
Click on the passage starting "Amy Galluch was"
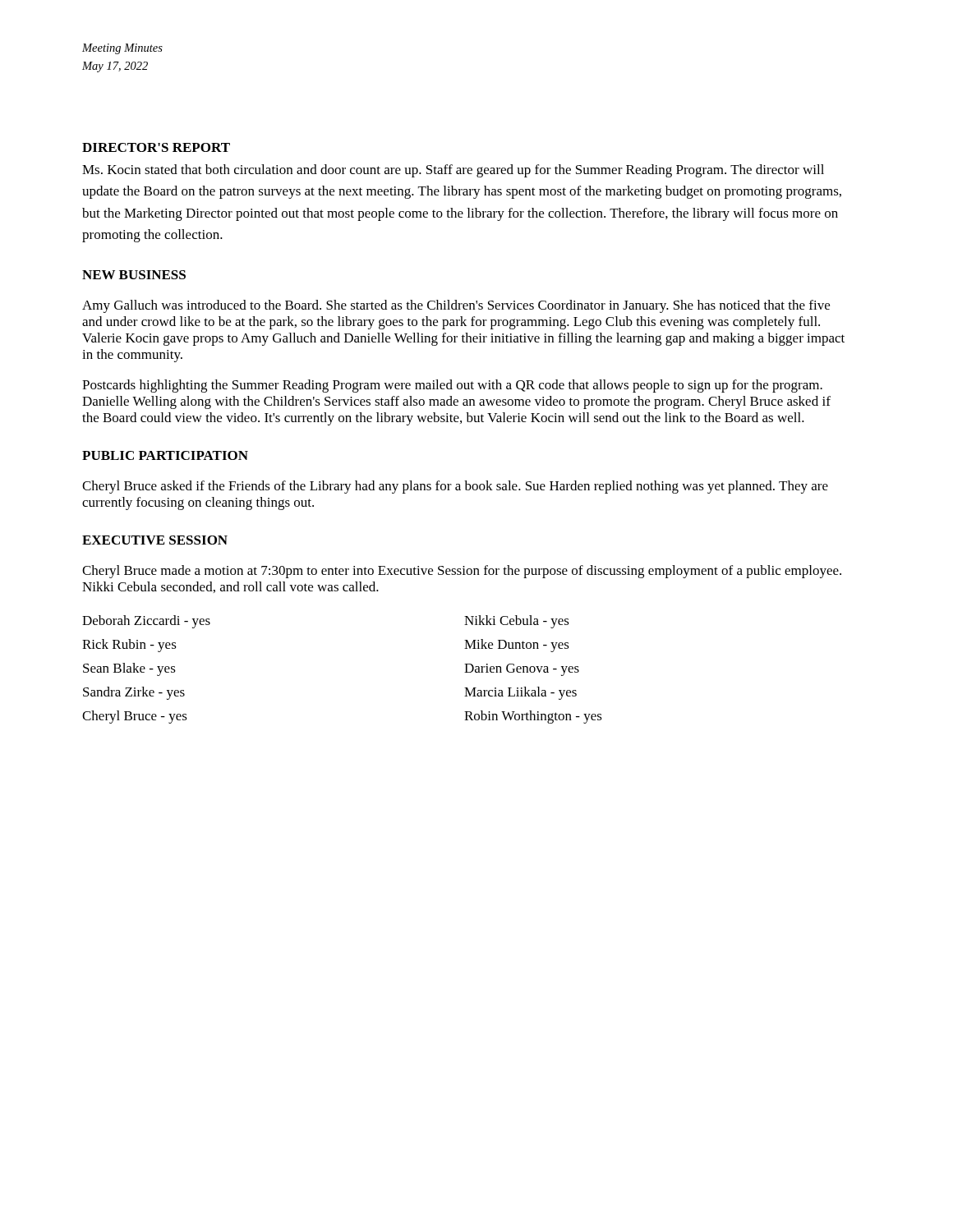456,306
